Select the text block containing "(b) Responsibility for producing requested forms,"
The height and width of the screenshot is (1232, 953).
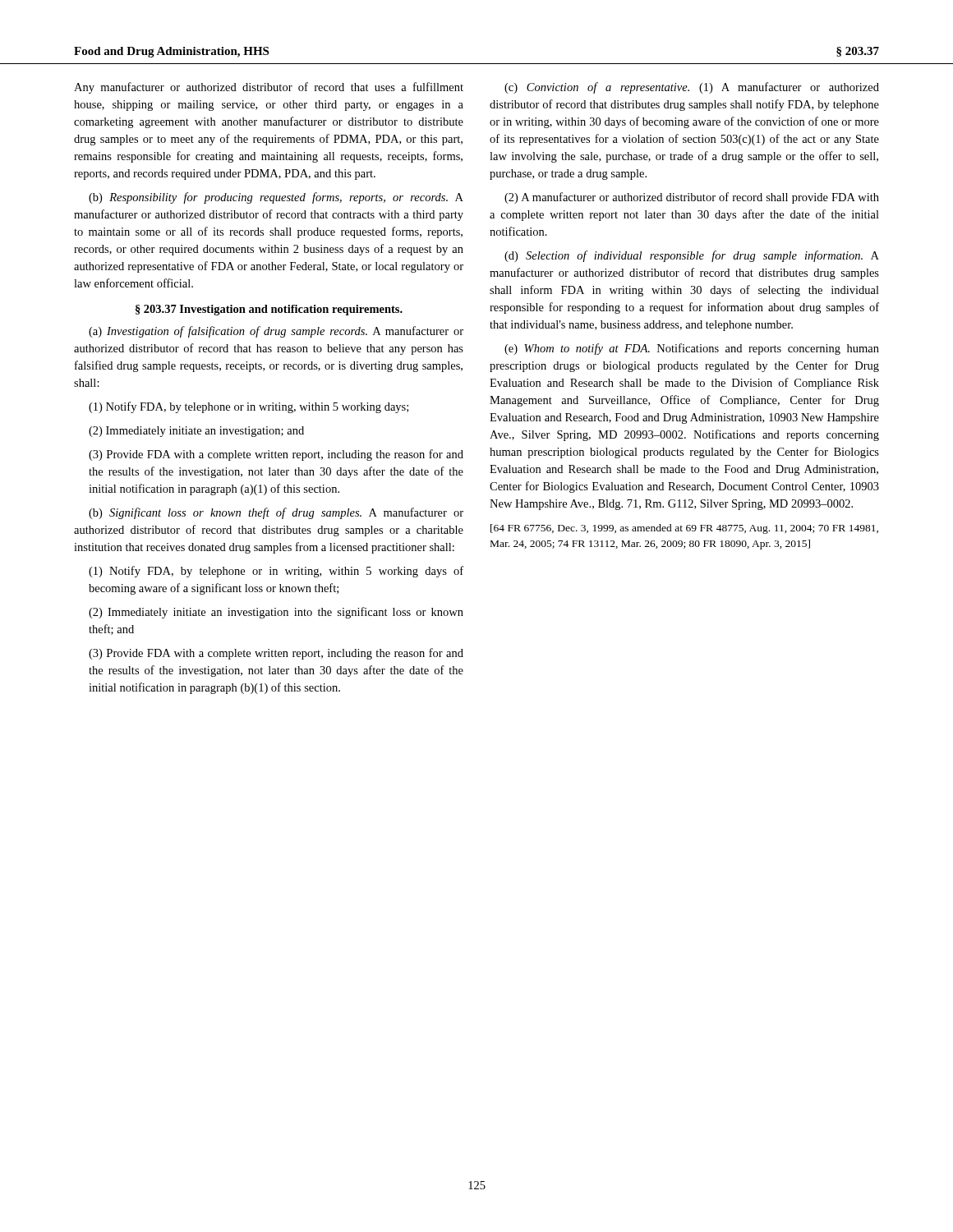tap(269, 241)
